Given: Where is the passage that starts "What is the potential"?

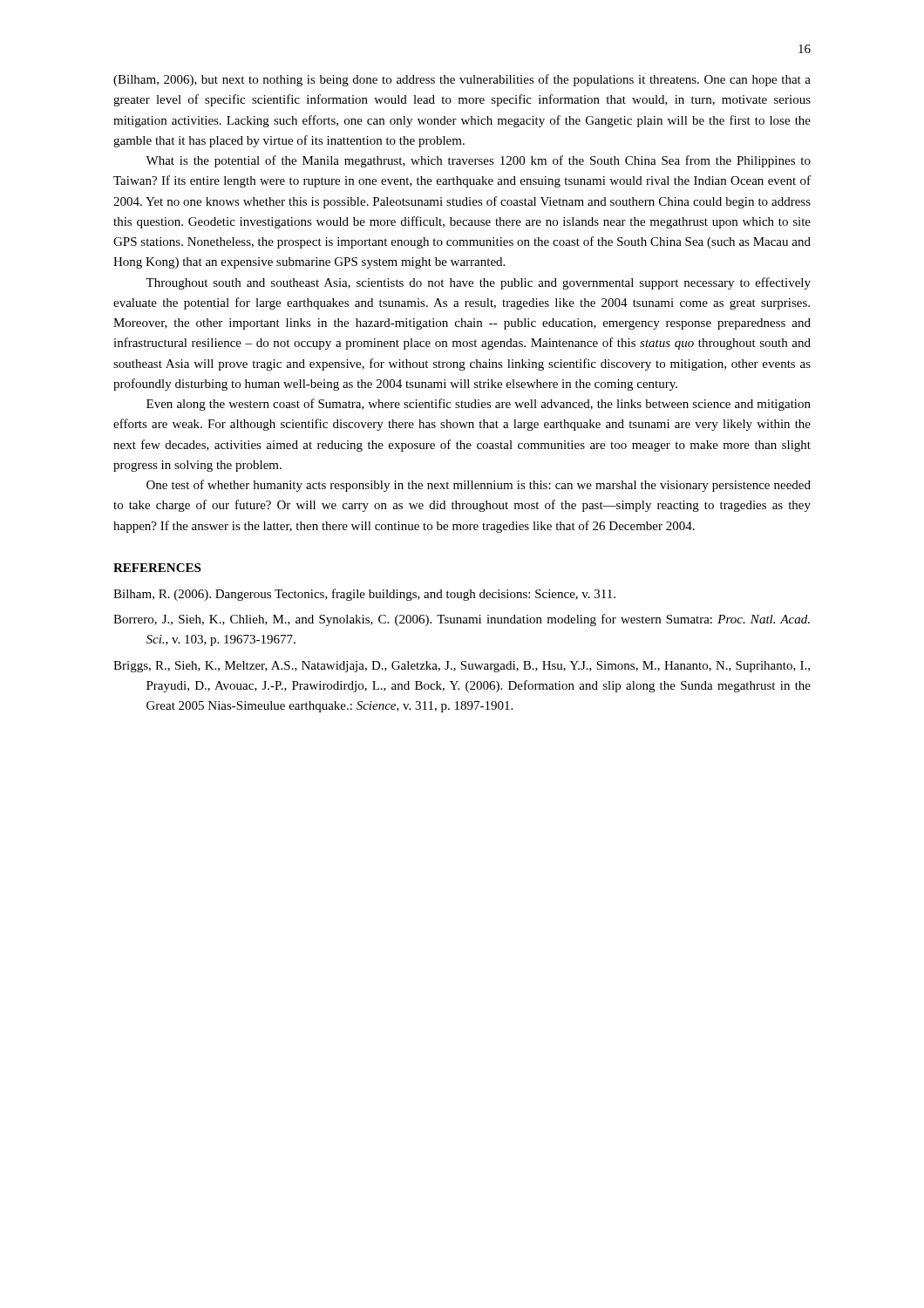Looking at the screenshot, I should pos(462,212).
